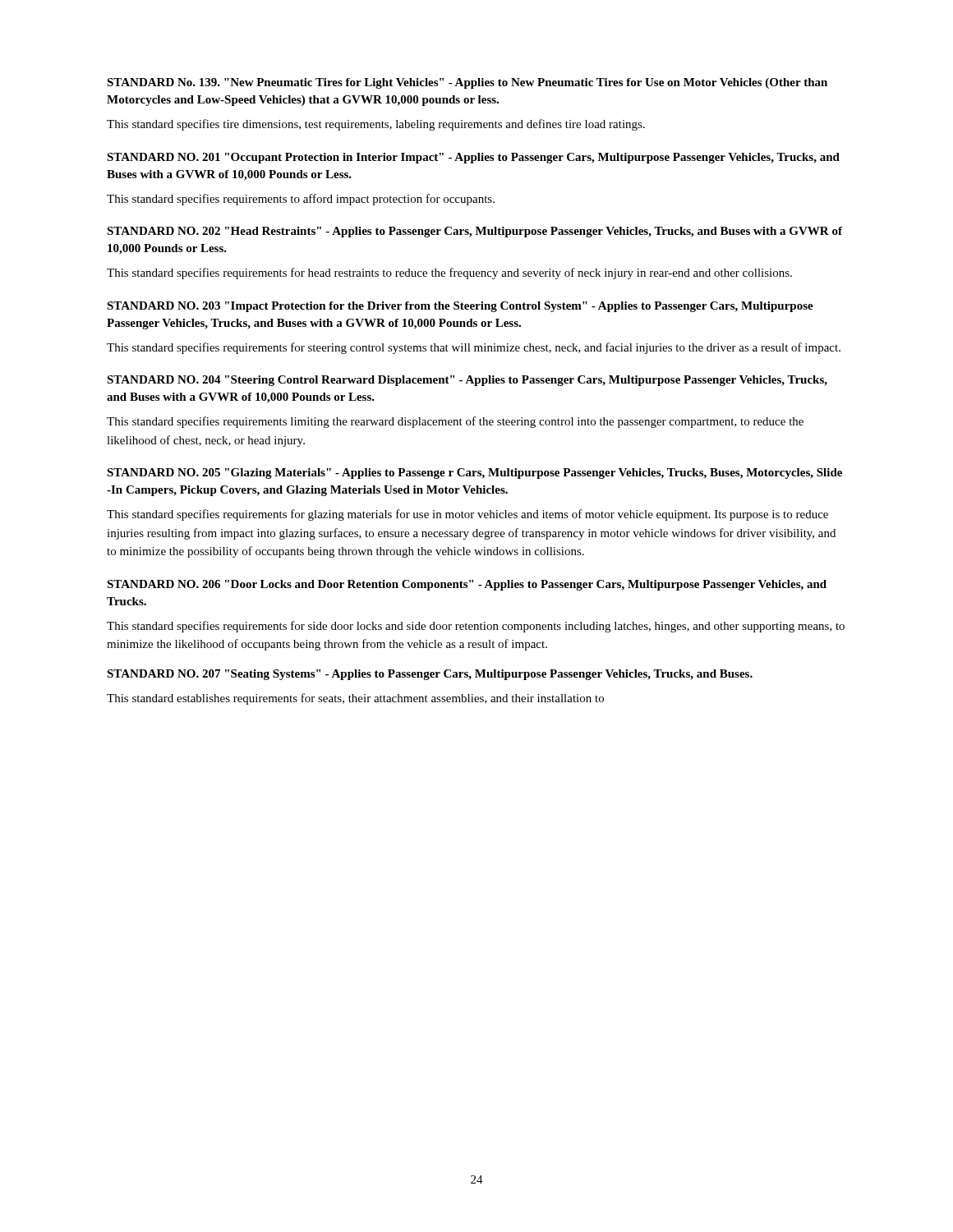Navigate to the region starting "STANDARD NO. 207"
This screenshot has height=1232, width=953.
[x=430, y=673]
